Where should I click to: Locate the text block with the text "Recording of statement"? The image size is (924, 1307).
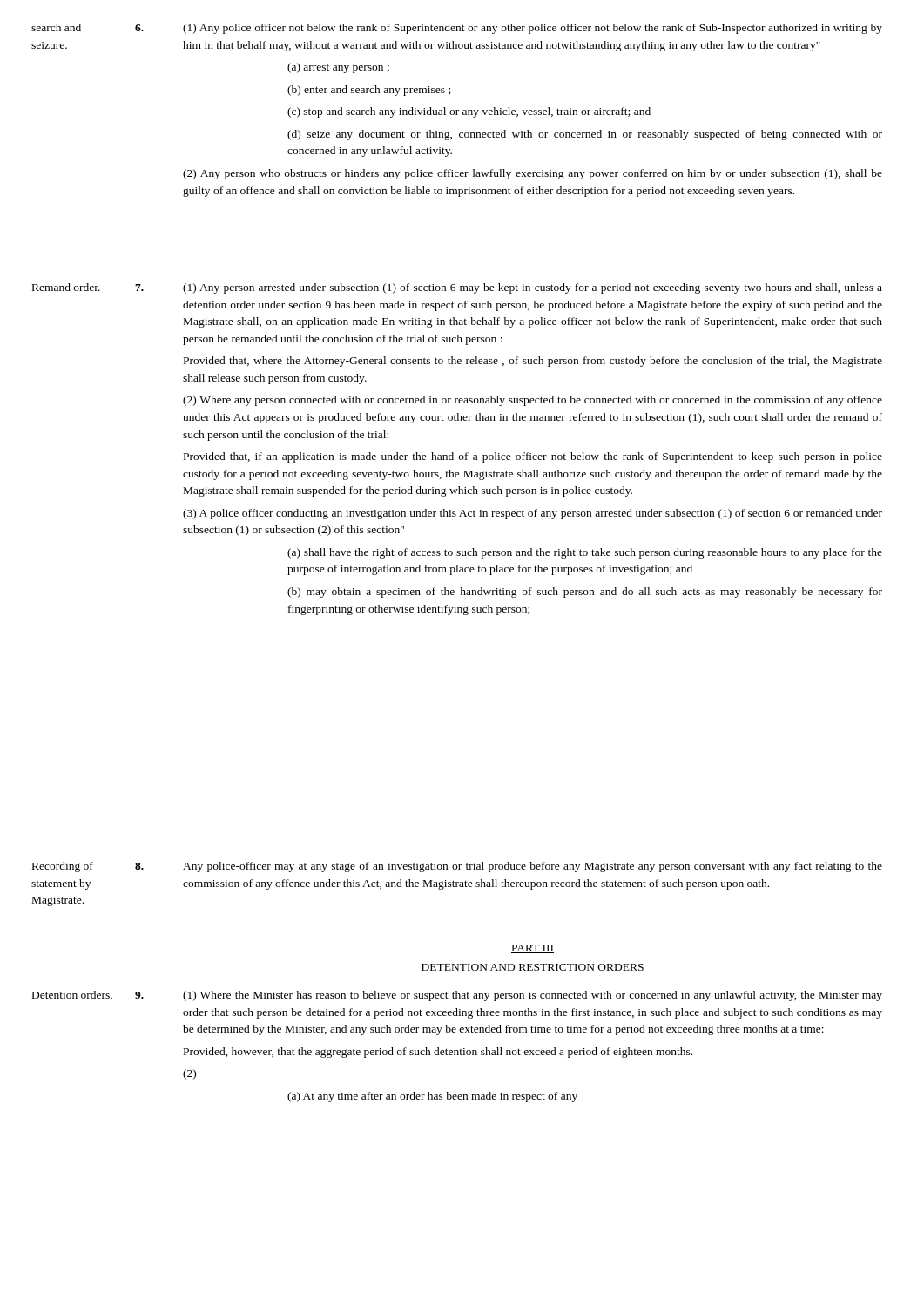(x=62, y=883)
